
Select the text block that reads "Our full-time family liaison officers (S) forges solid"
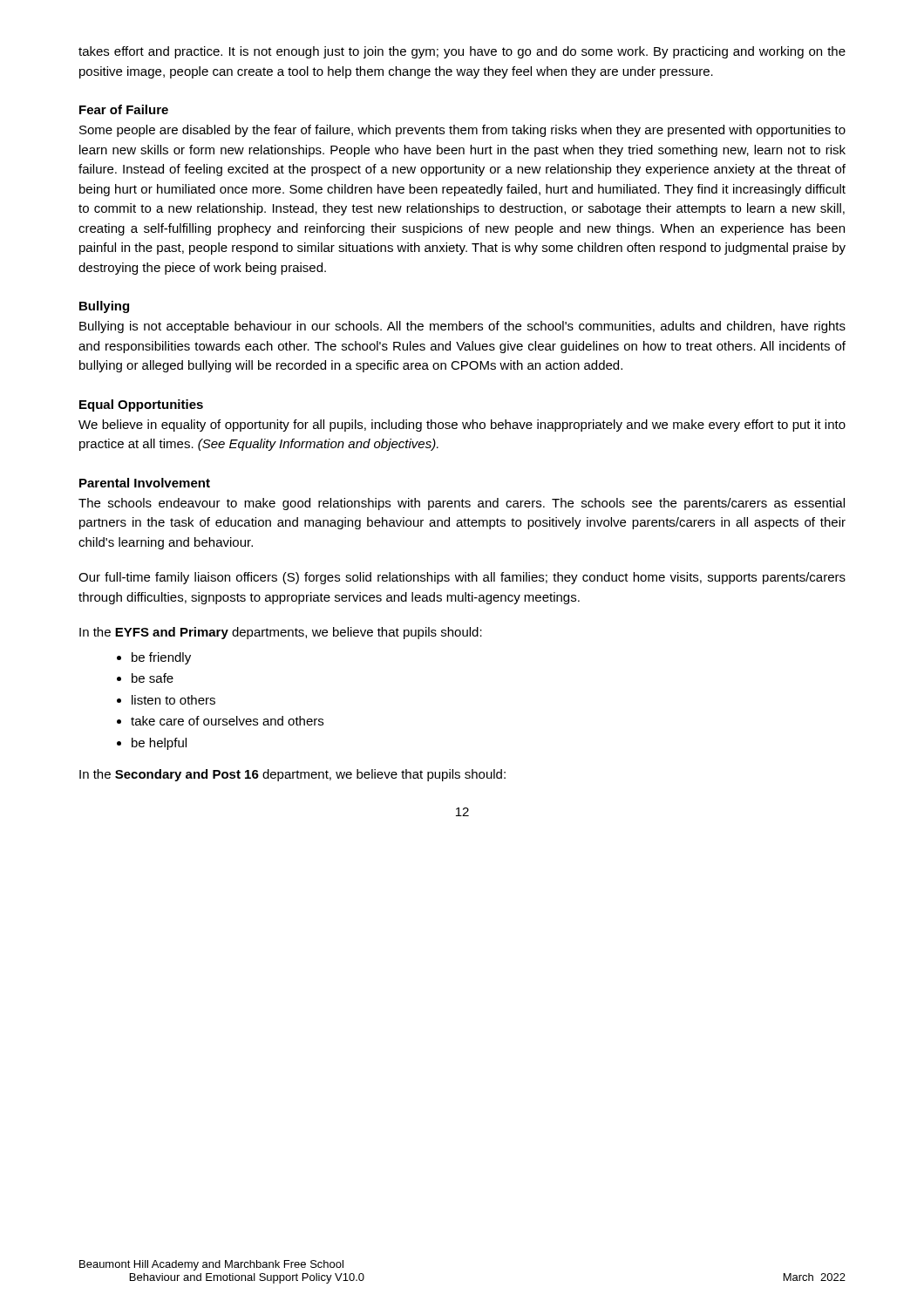(462, 587)
